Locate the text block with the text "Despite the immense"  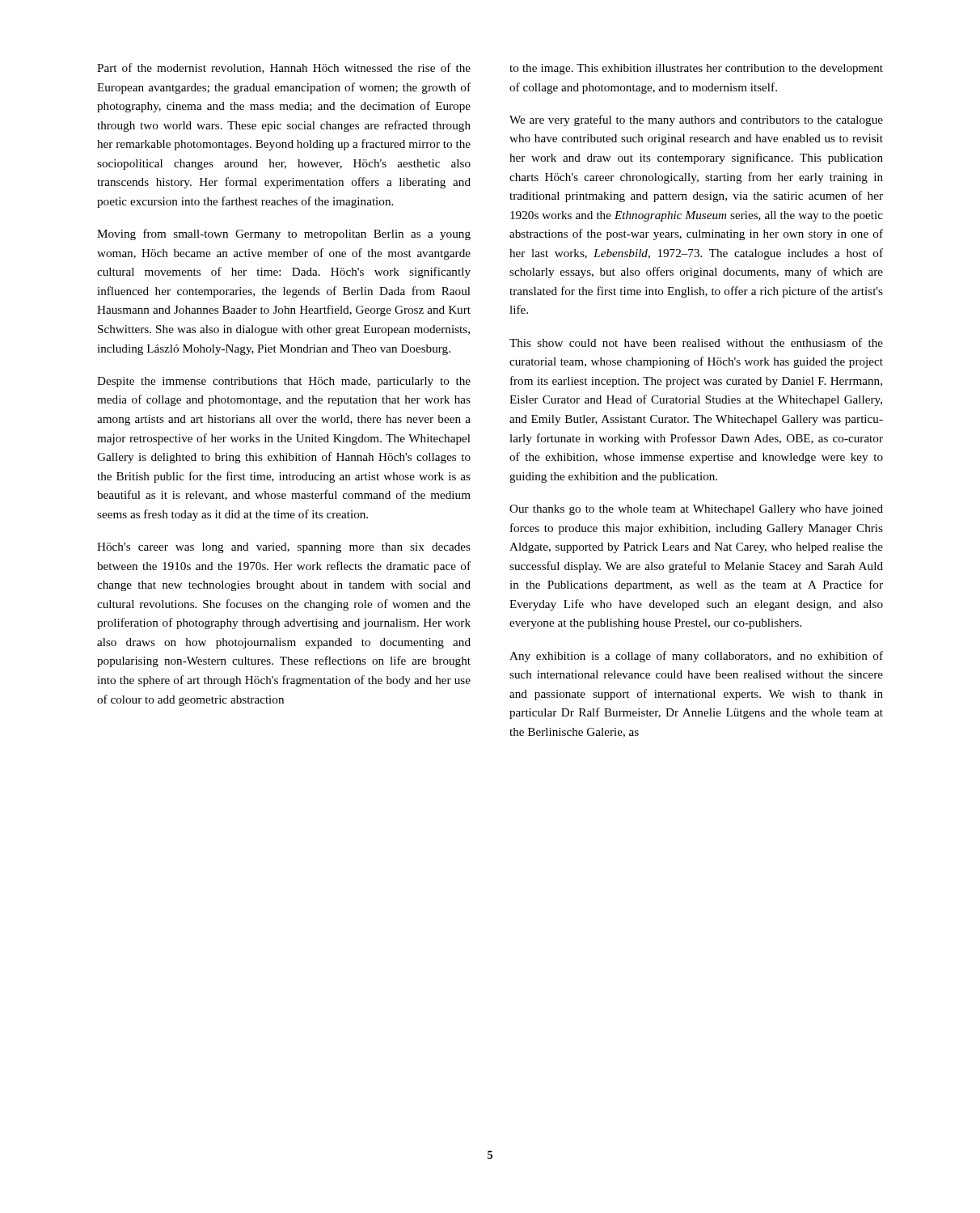(x=284, y=447)
